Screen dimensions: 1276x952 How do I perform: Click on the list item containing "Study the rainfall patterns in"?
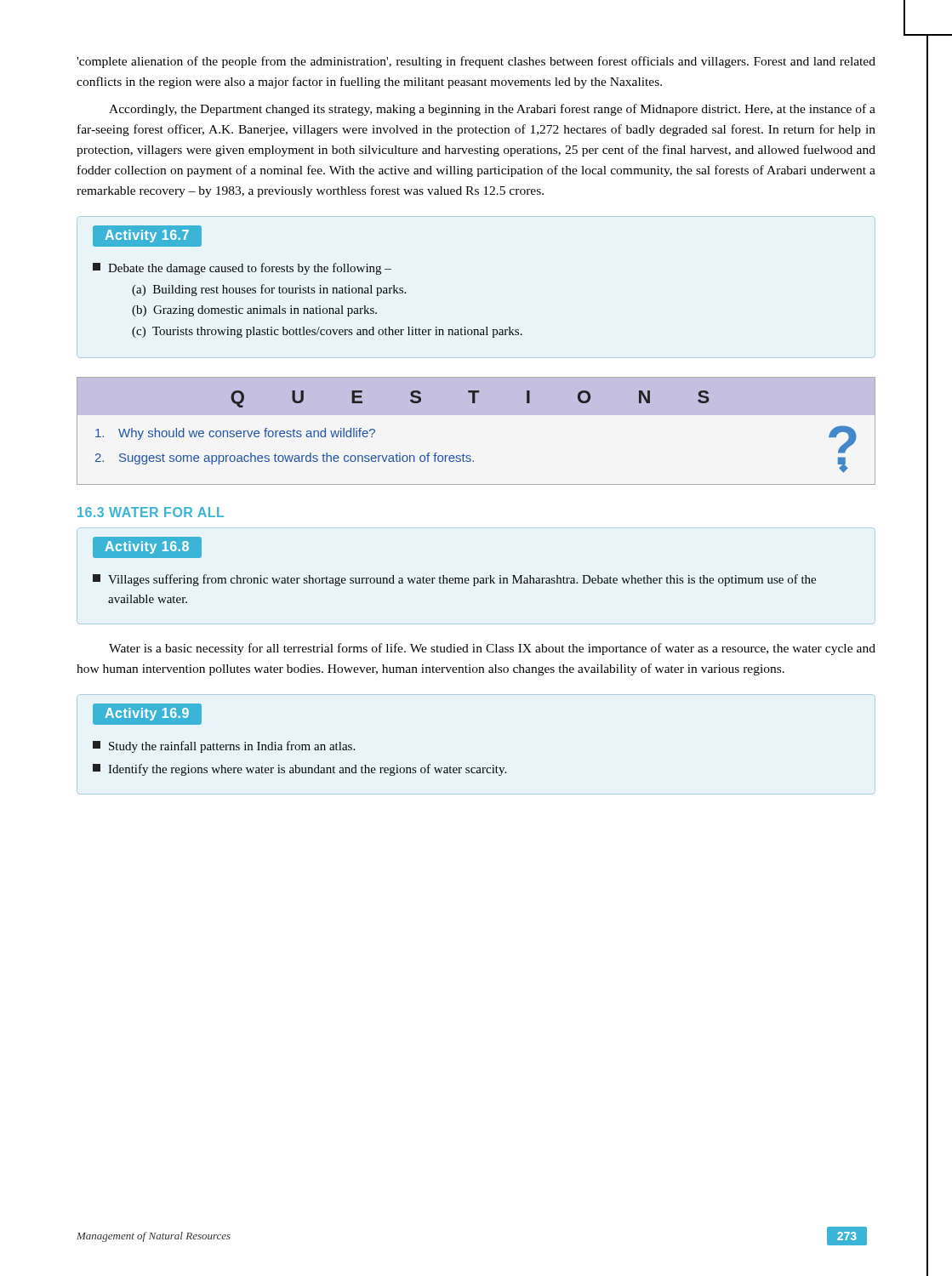point(232,746)
